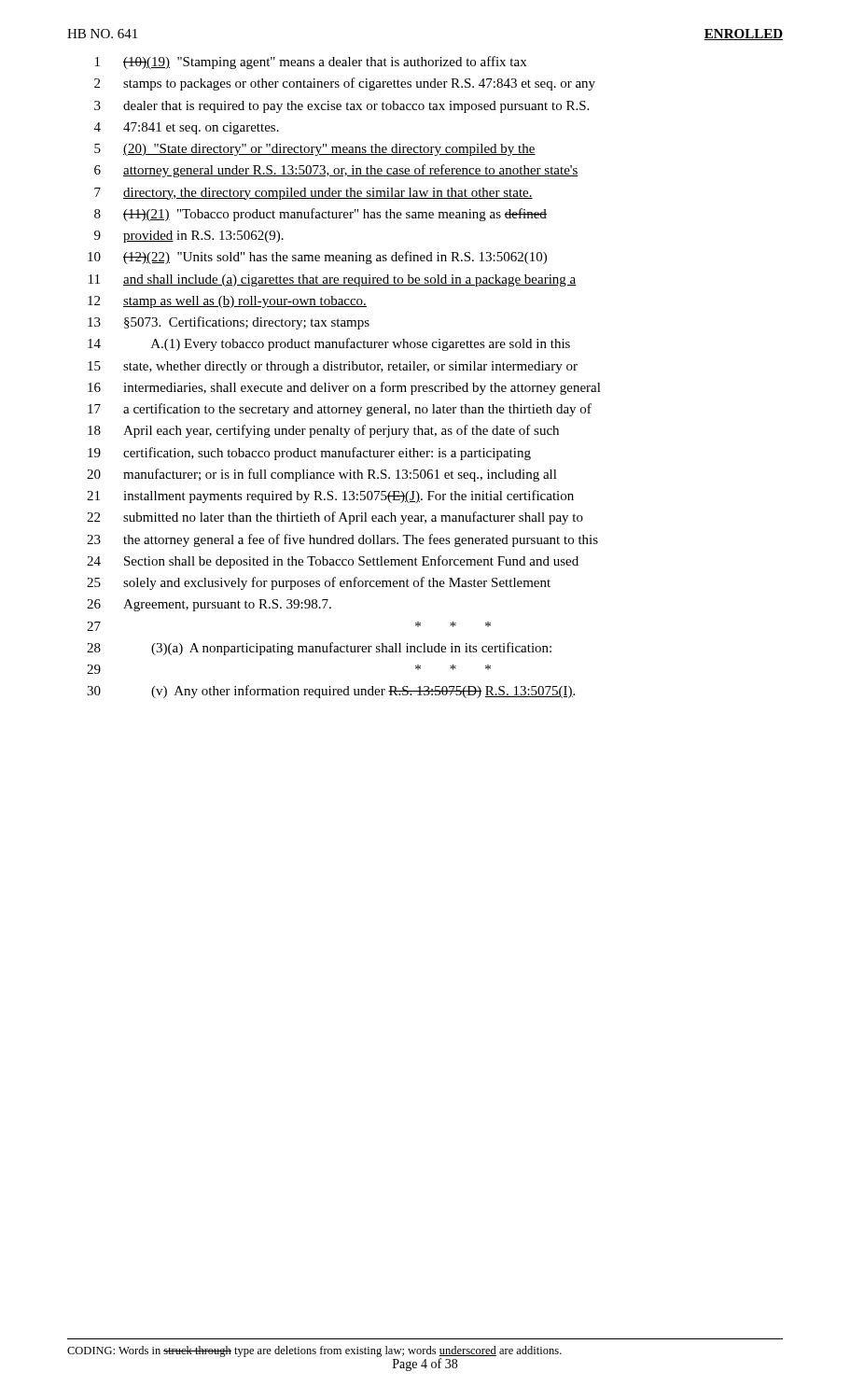Point to the text starting "5 (20) "State"
The image size is (850, 1400).
tap(425, 149)
